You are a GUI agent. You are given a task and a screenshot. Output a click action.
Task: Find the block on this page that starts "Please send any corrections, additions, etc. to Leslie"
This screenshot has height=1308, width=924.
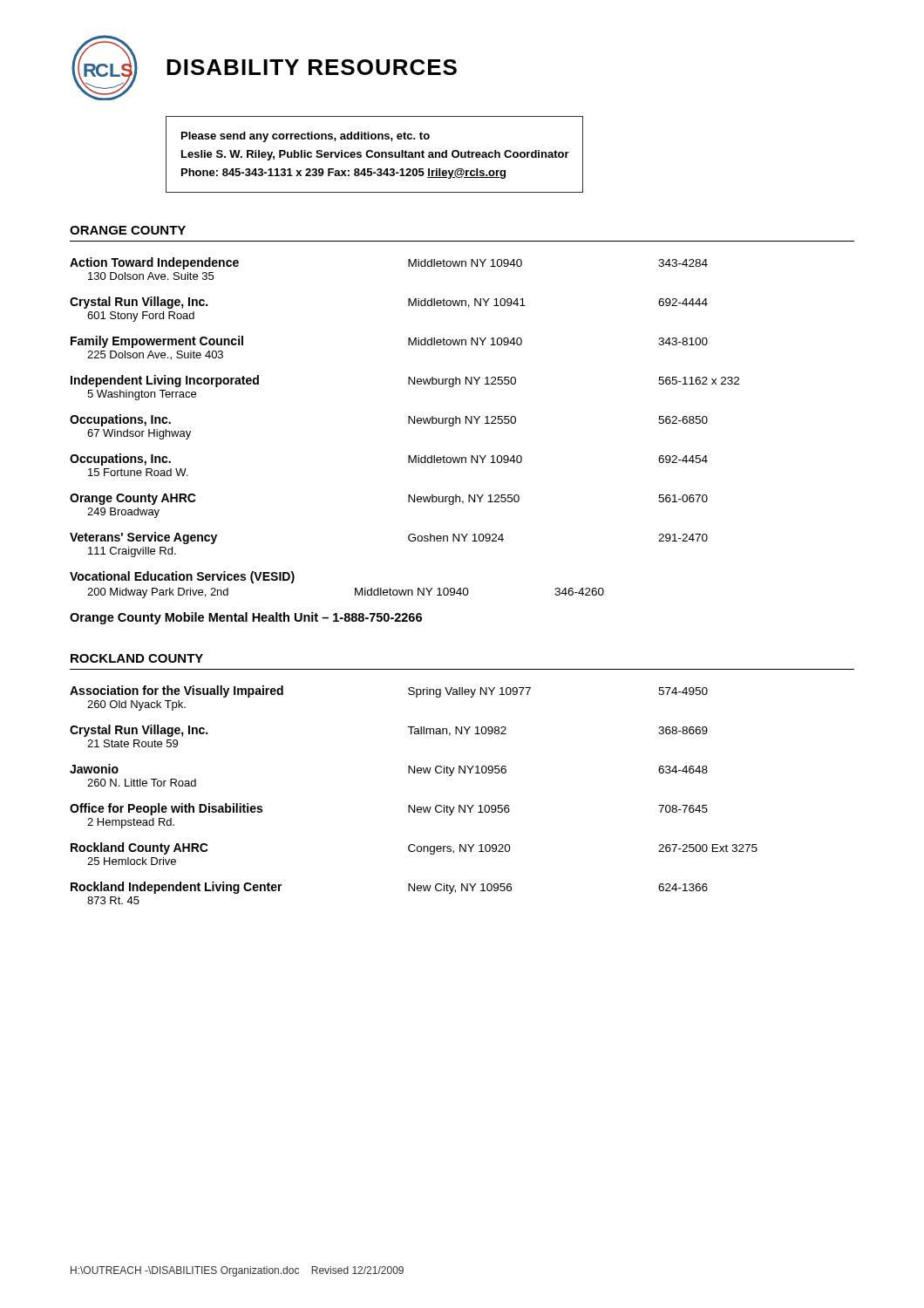(375, 154)
